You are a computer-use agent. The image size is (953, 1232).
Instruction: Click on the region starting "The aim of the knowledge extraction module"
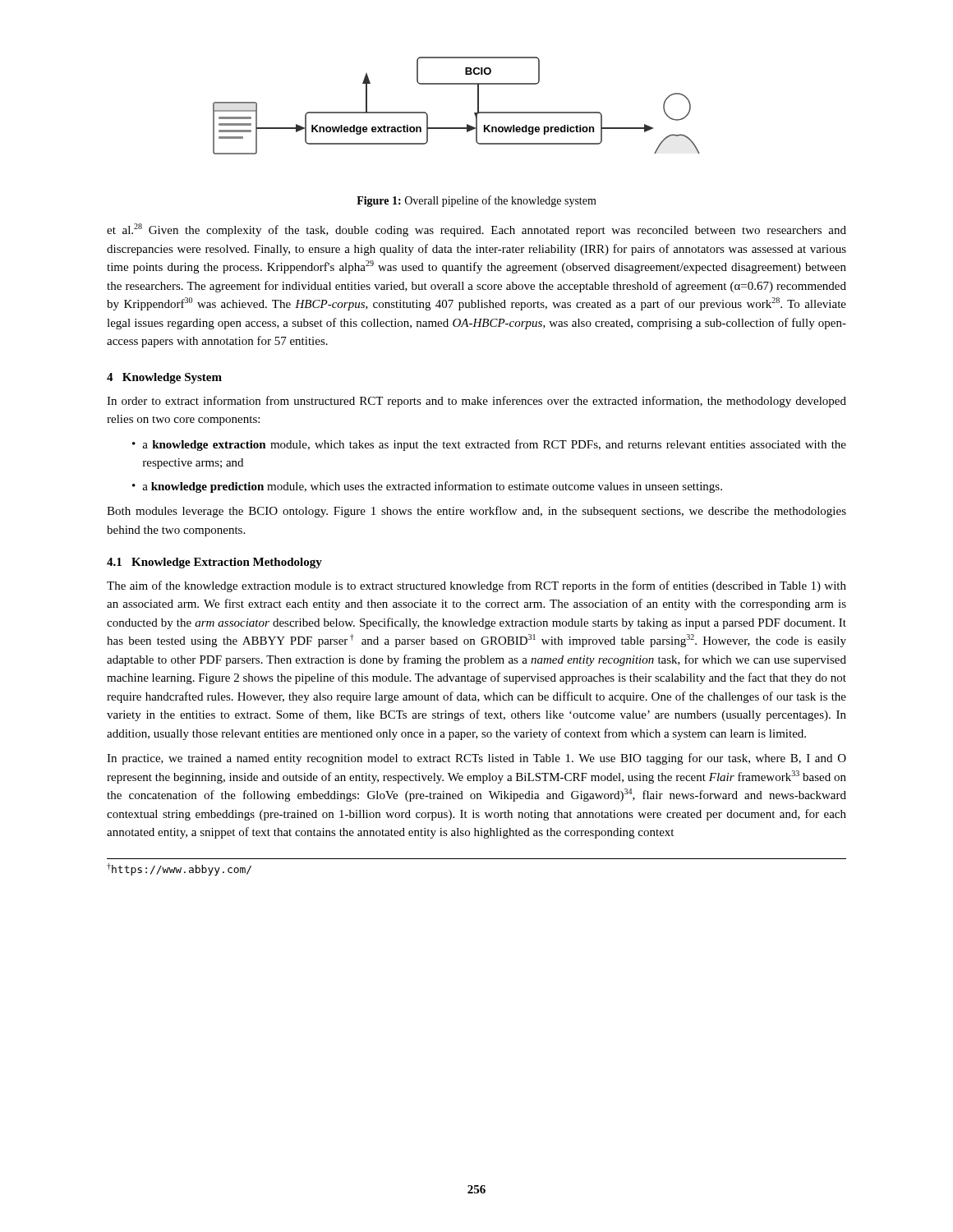tap(476, 659)
